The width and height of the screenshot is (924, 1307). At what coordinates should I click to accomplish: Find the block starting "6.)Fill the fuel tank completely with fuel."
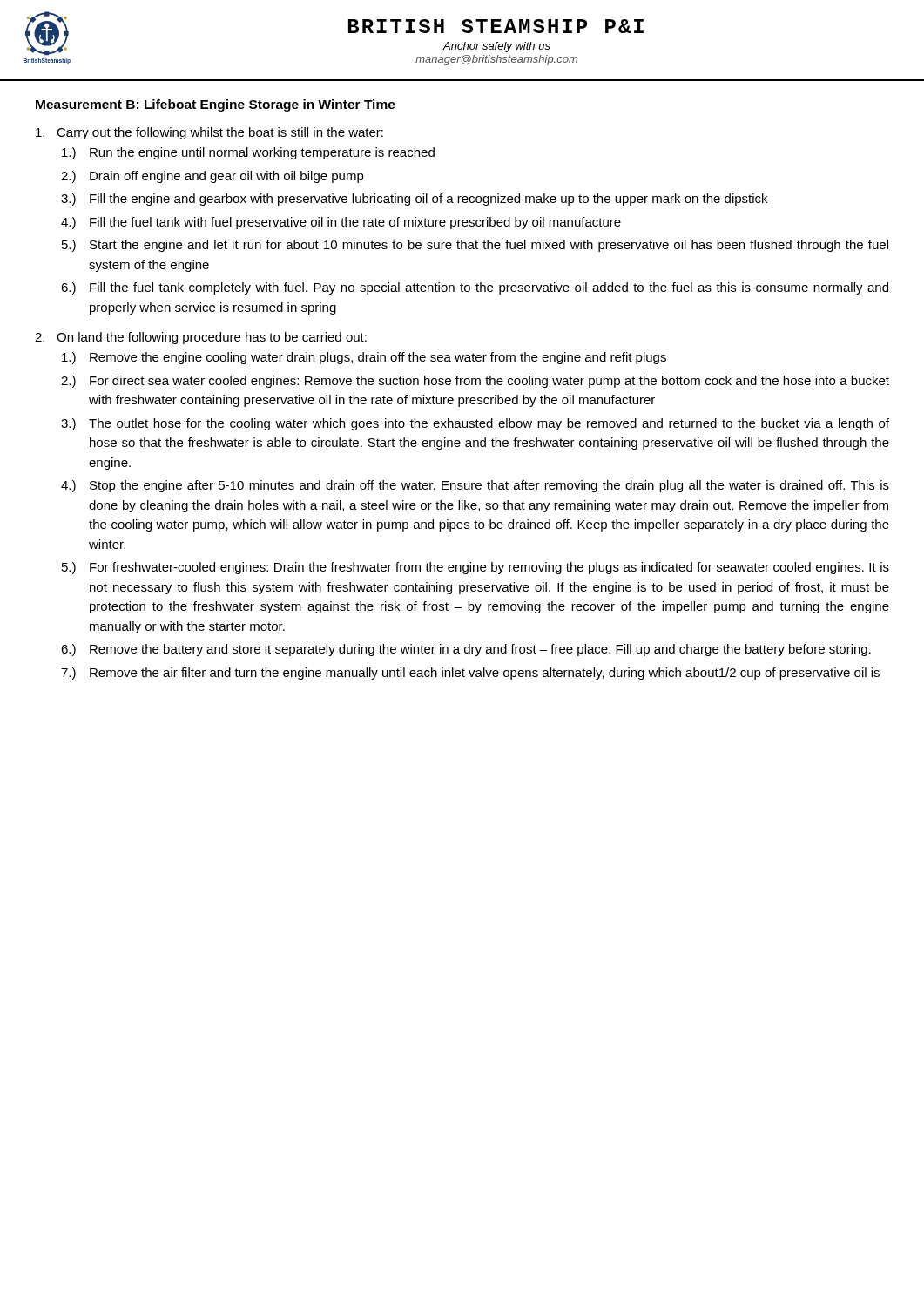pos(475,298)
